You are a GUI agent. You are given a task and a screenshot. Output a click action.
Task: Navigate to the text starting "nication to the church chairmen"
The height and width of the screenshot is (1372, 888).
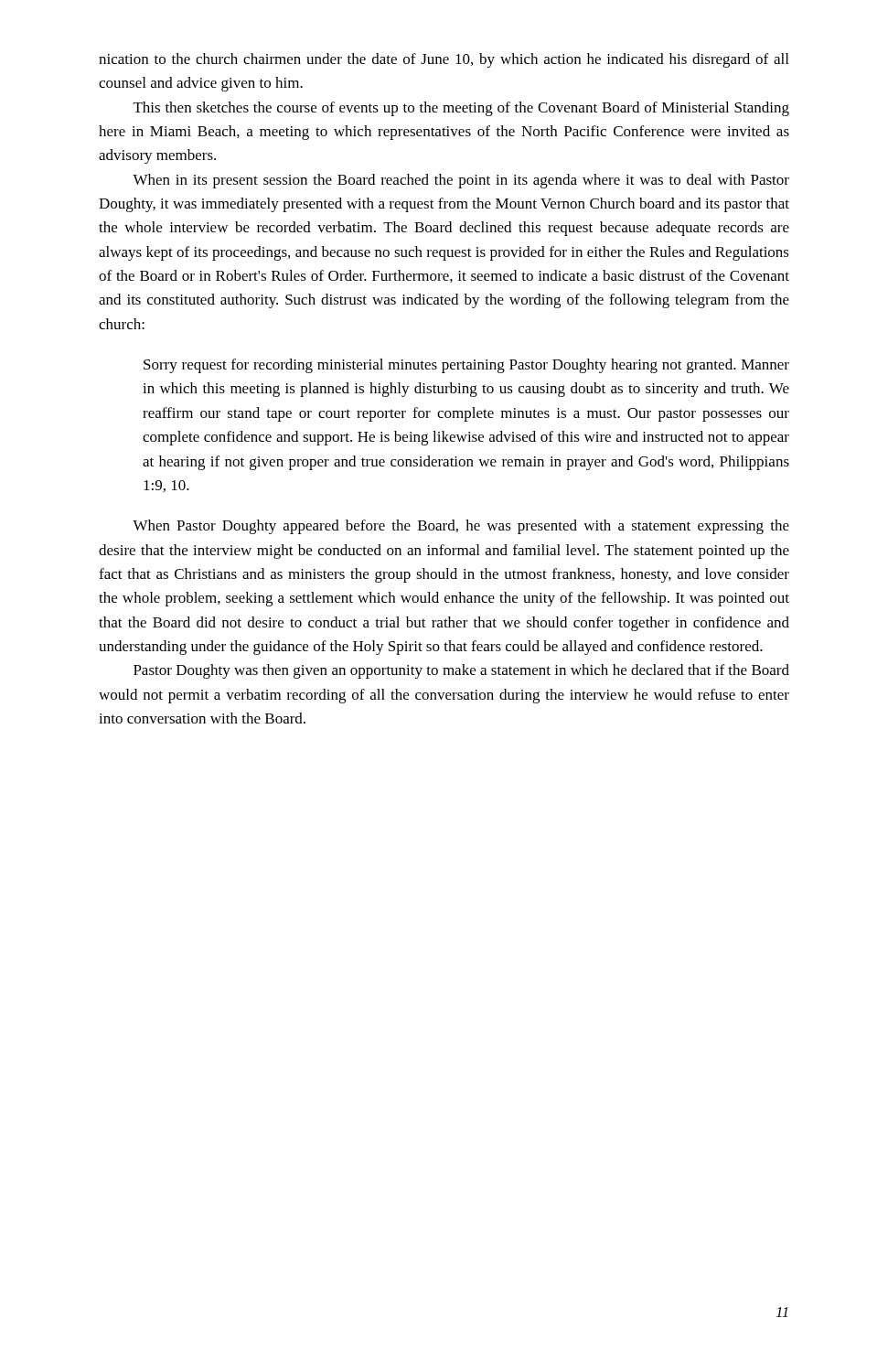[x=444, y=192]
